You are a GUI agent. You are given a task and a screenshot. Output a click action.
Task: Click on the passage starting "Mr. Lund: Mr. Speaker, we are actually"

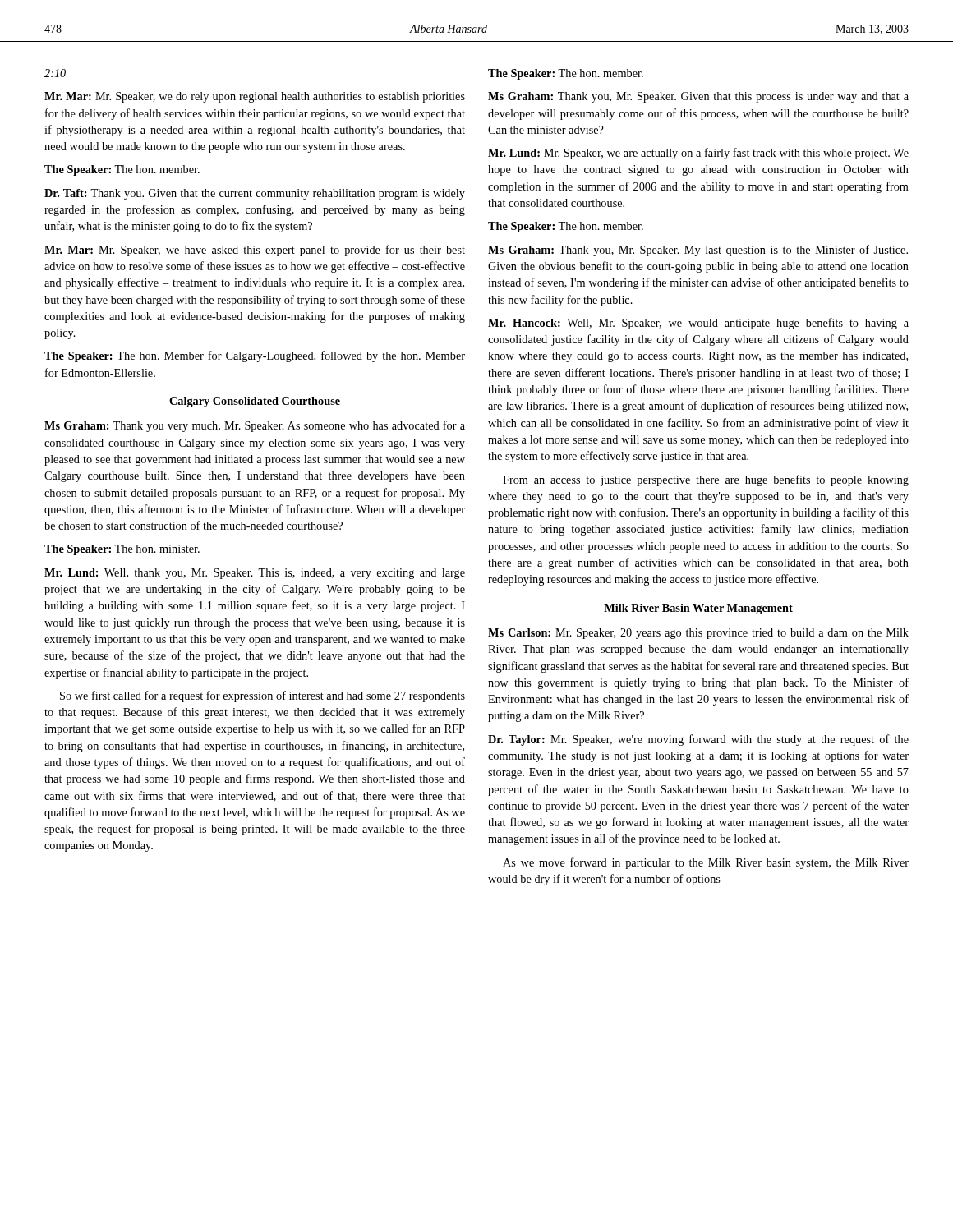[x=698, y=178]
